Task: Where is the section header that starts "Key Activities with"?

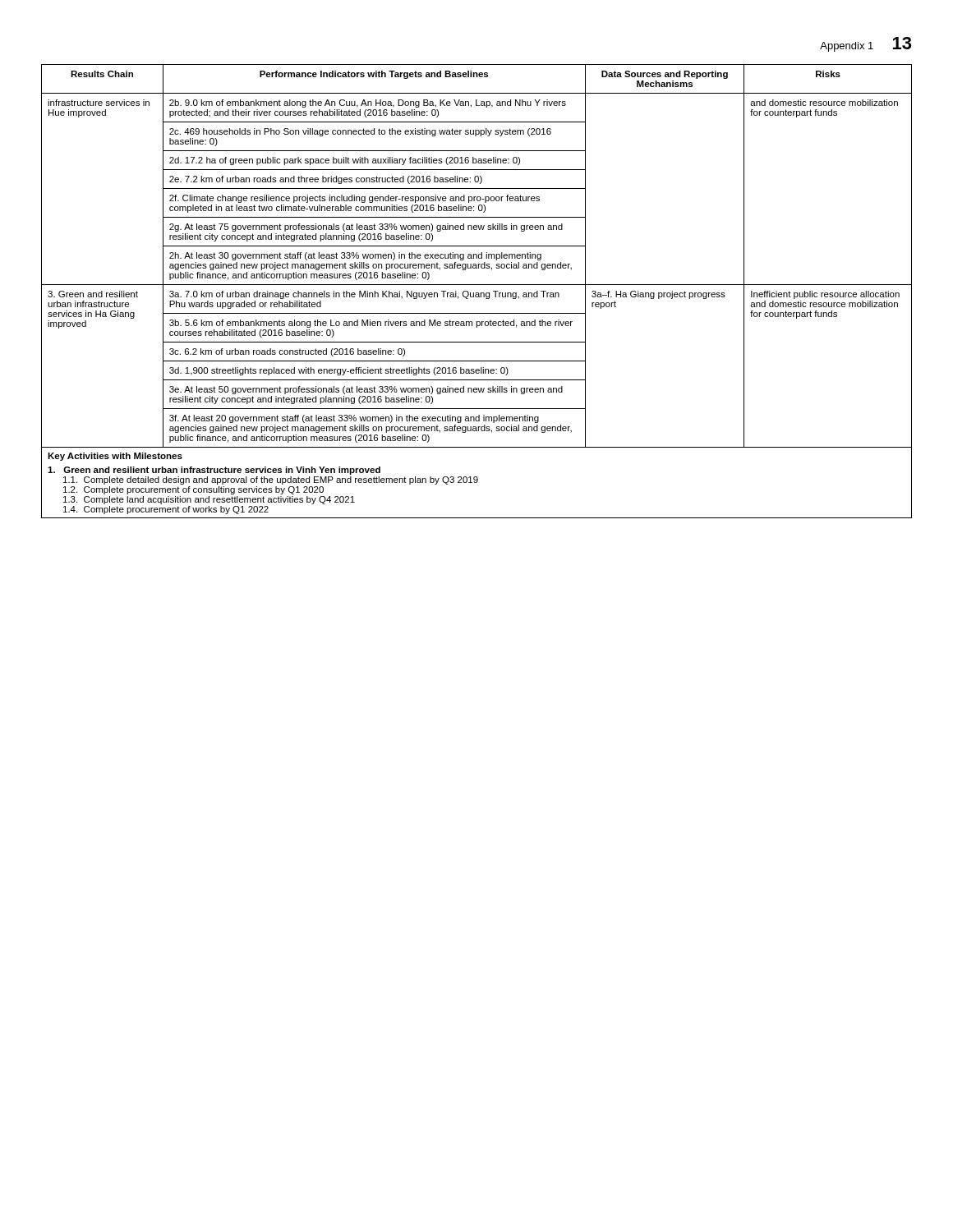Action: [115, 456]
